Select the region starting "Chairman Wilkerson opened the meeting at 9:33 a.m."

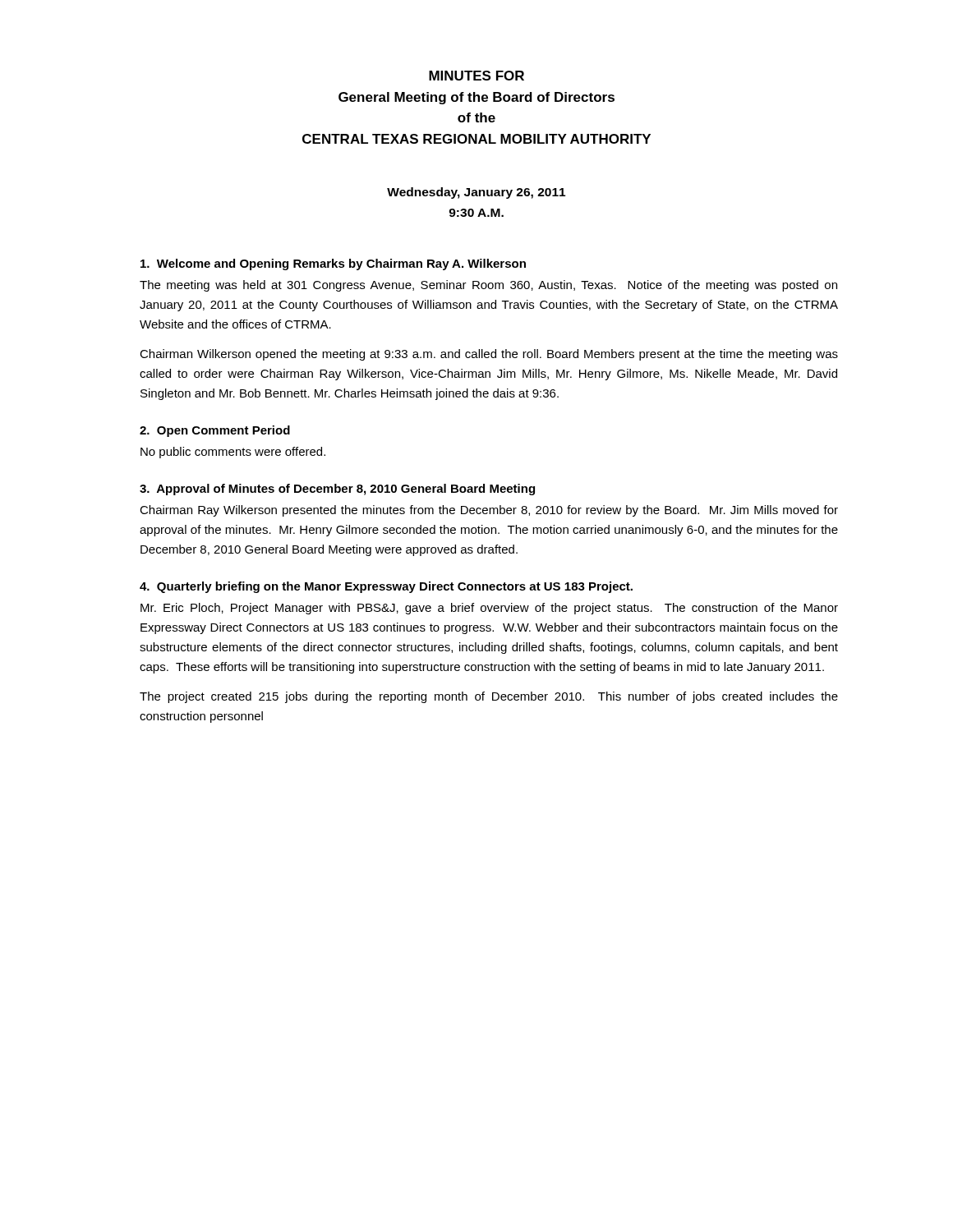coord(489,373)
